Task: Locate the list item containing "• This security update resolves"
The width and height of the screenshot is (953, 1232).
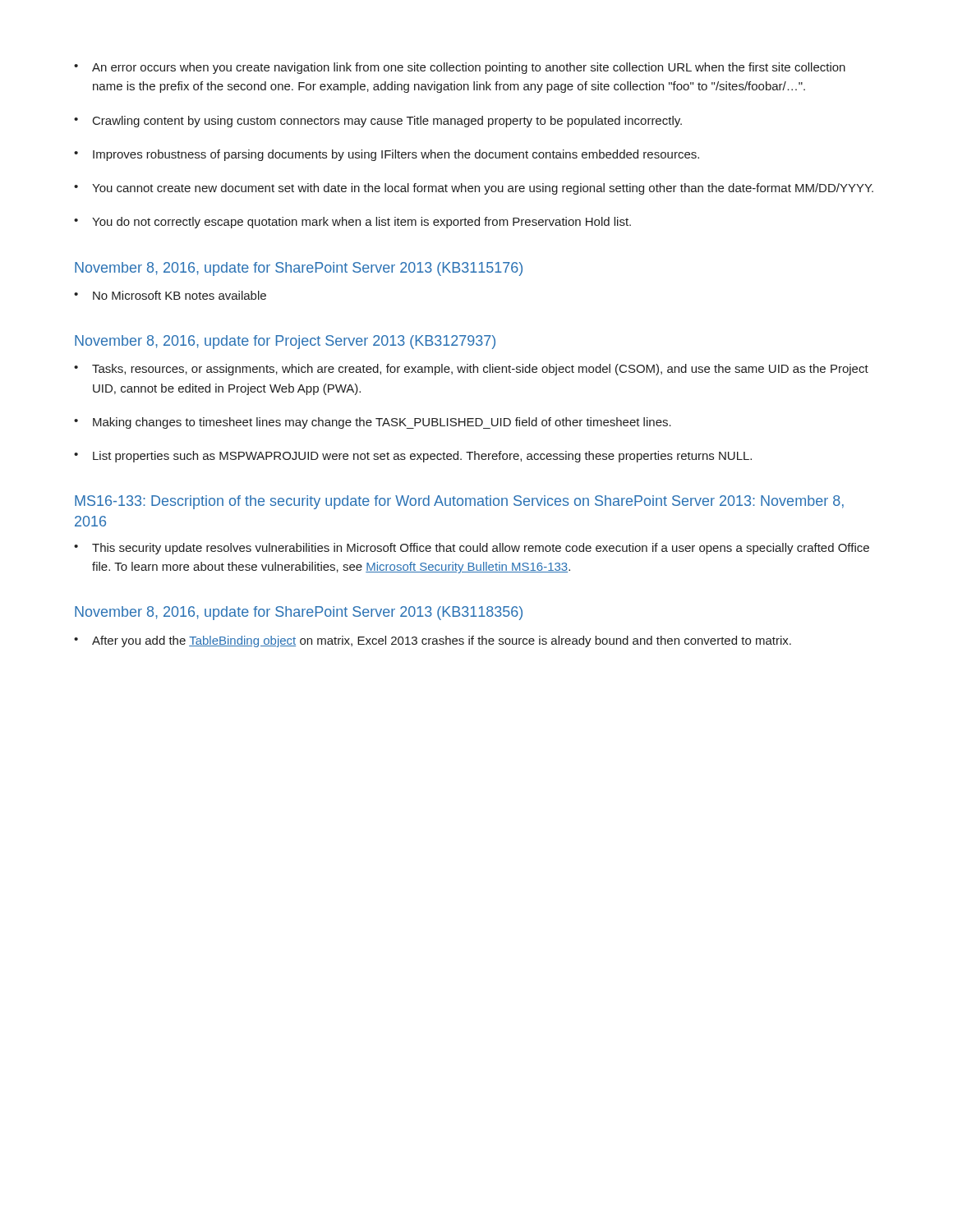Action: coord(476,557)
